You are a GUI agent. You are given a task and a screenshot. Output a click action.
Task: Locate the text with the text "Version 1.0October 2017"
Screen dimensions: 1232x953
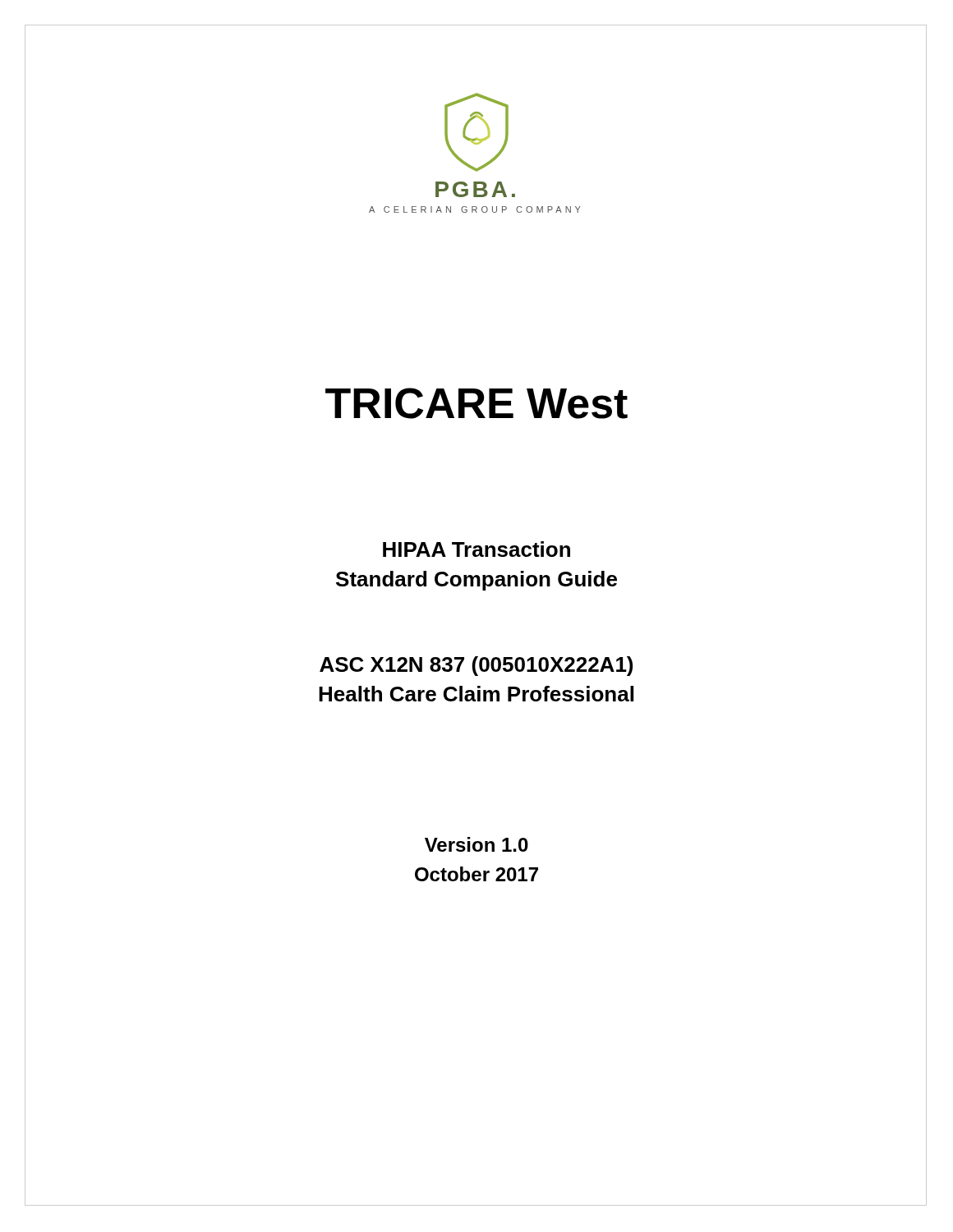(x=476, y=860)
